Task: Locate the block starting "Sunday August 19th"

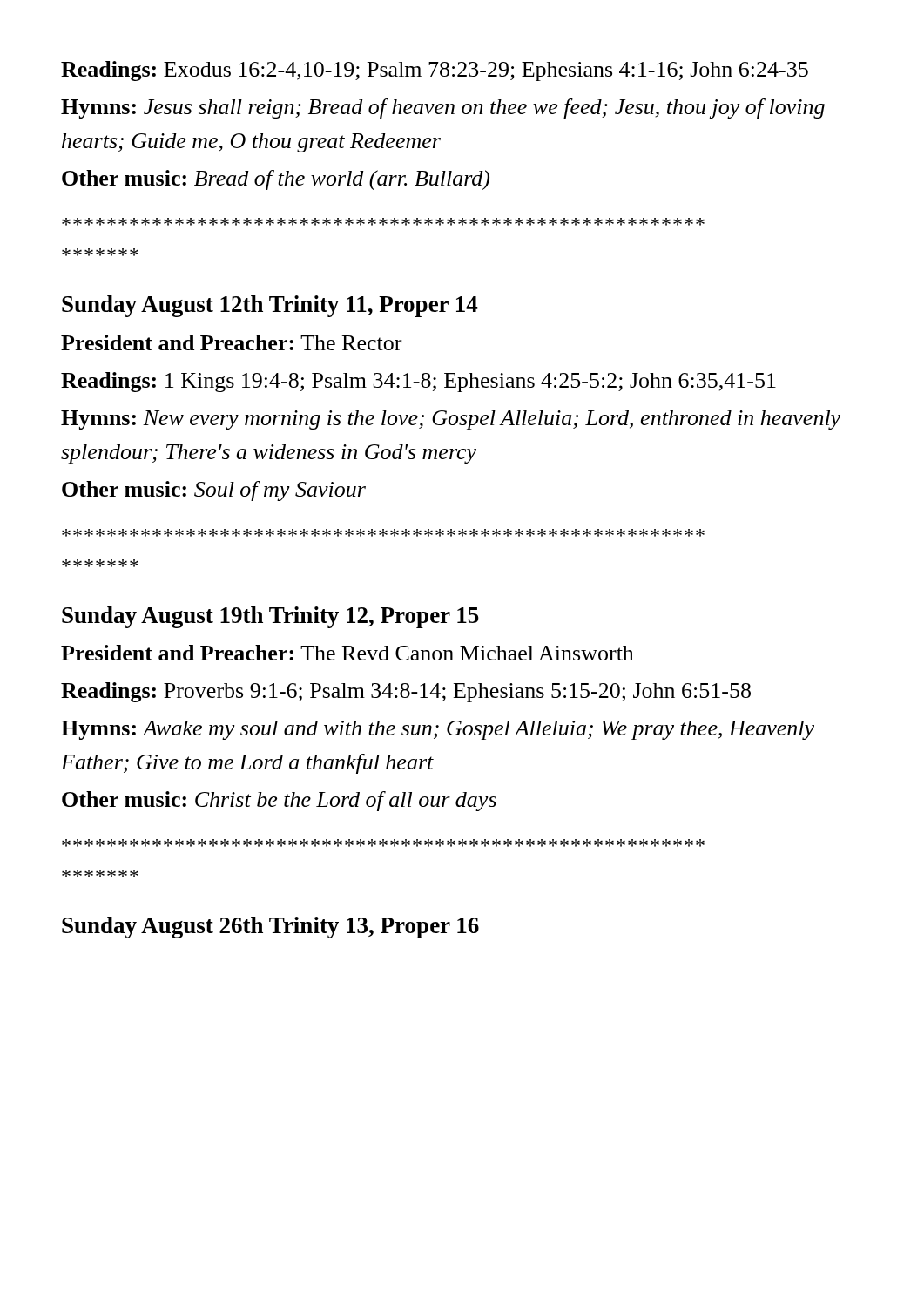Action: tap(270, 615)
